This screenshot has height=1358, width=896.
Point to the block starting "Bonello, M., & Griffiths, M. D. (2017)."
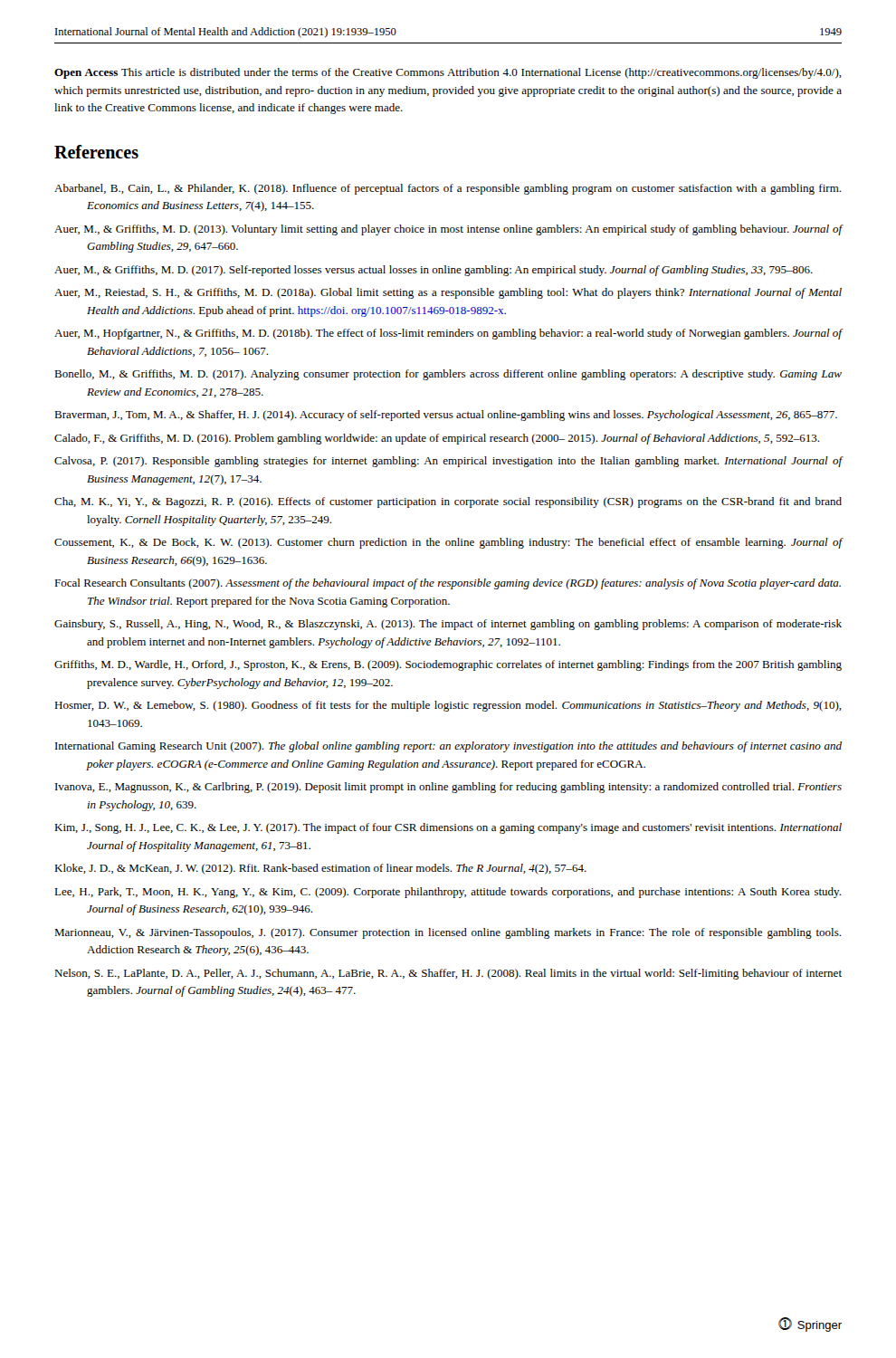[448, 382]
